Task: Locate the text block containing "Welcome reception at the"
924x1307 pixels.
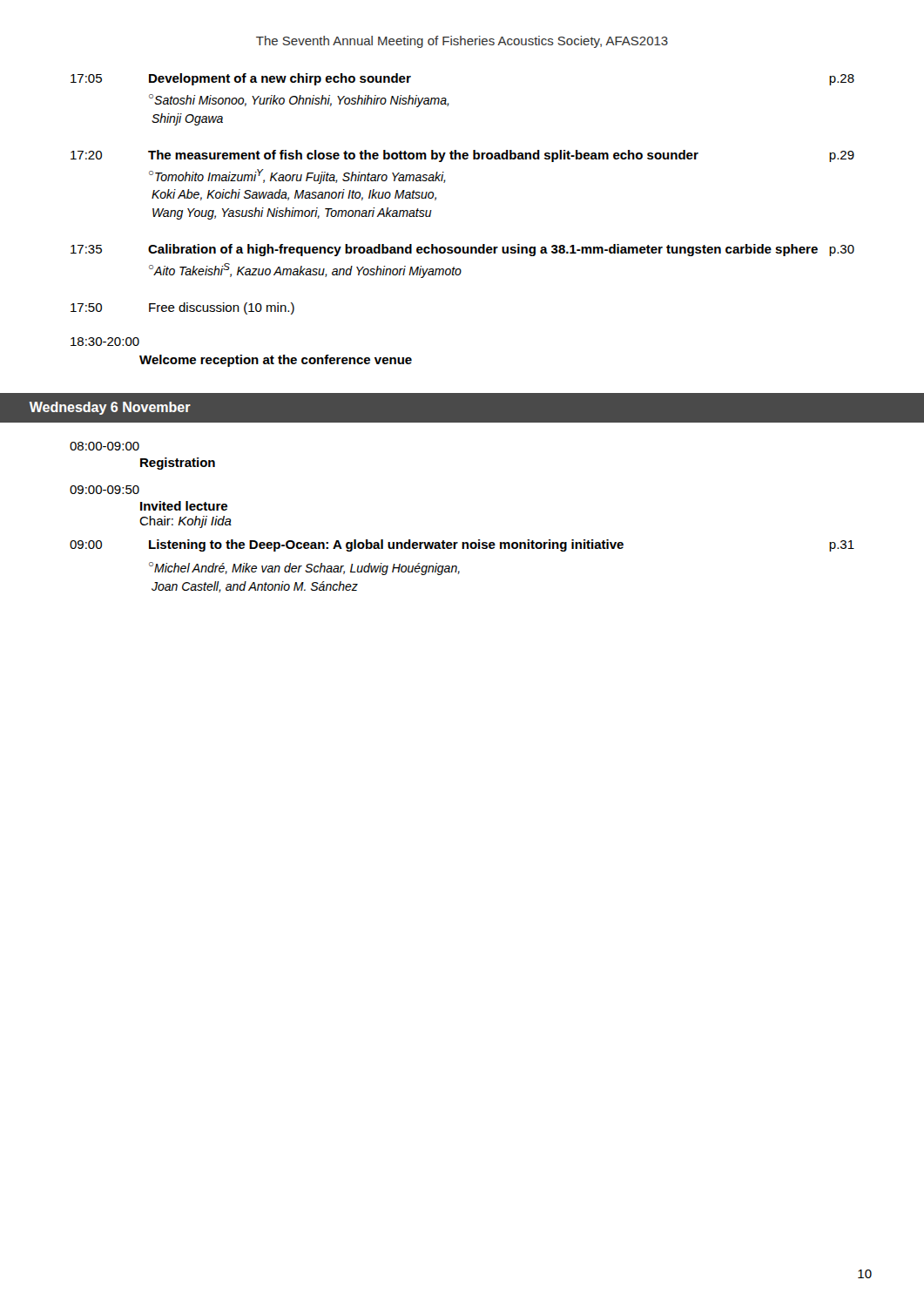Action: tap(276, 359)
